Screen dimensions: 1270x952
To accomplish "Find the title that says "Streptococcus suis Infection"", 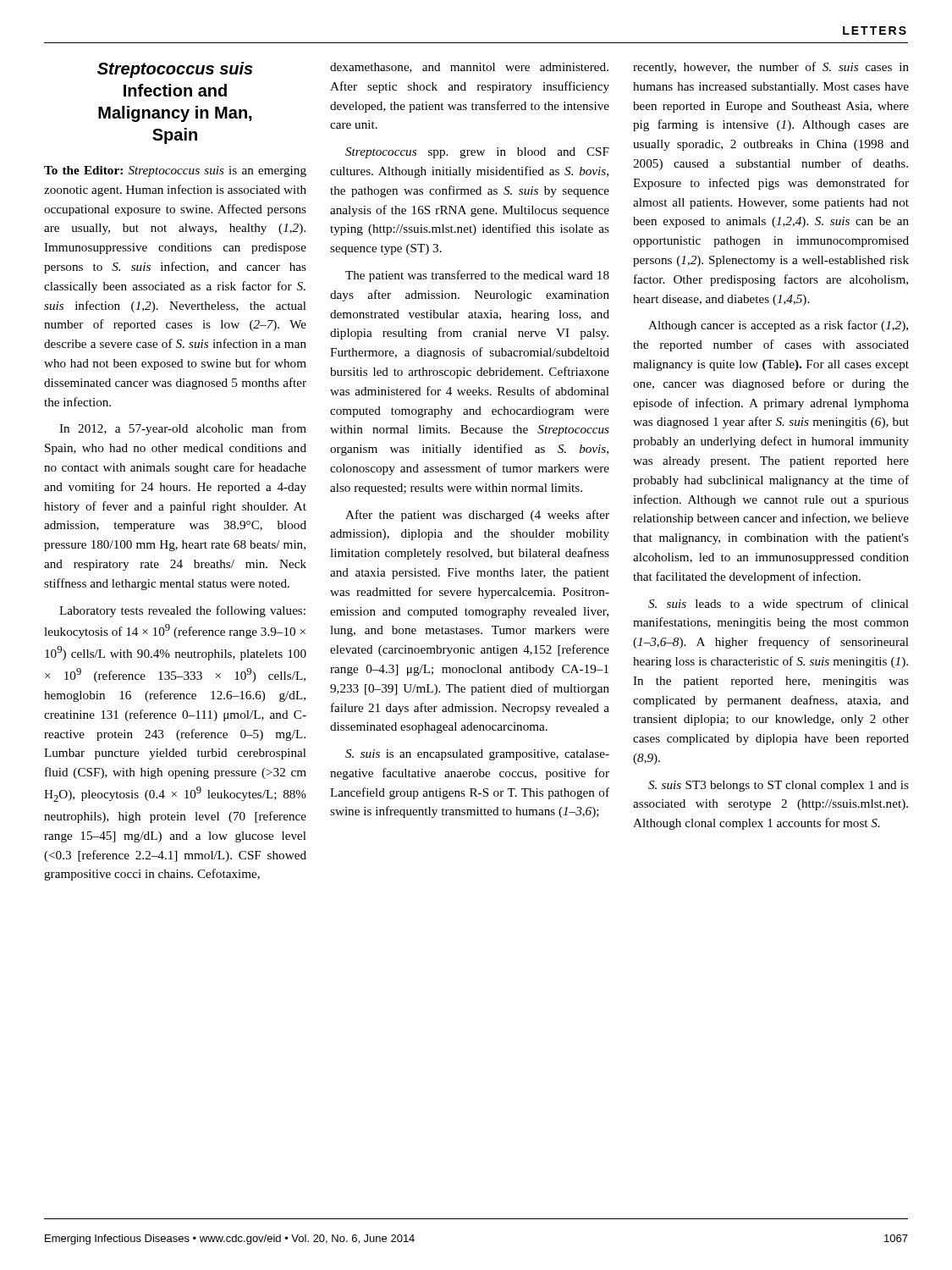I will 175,102.
